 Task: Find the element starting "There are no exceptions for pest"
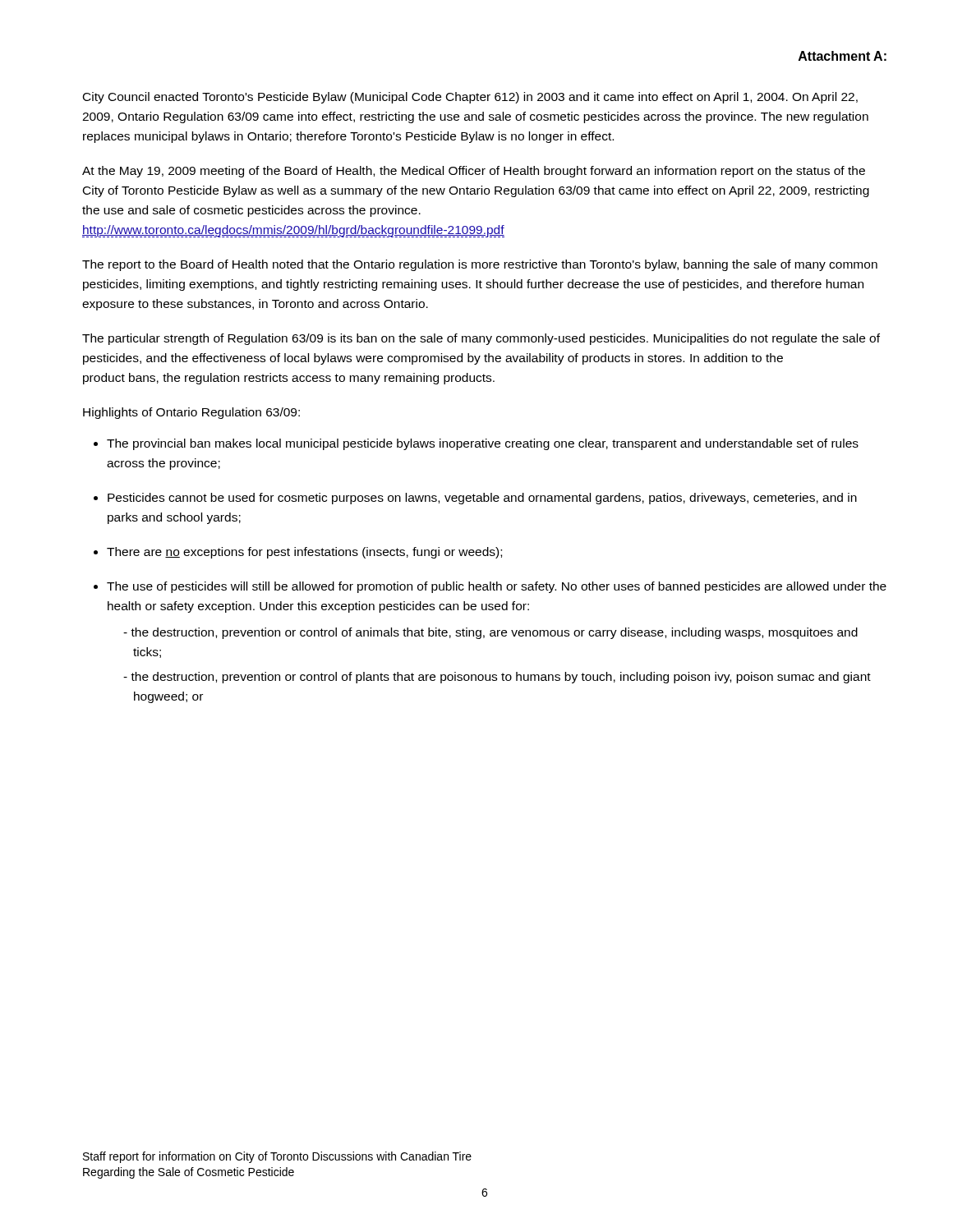[305, 552]
